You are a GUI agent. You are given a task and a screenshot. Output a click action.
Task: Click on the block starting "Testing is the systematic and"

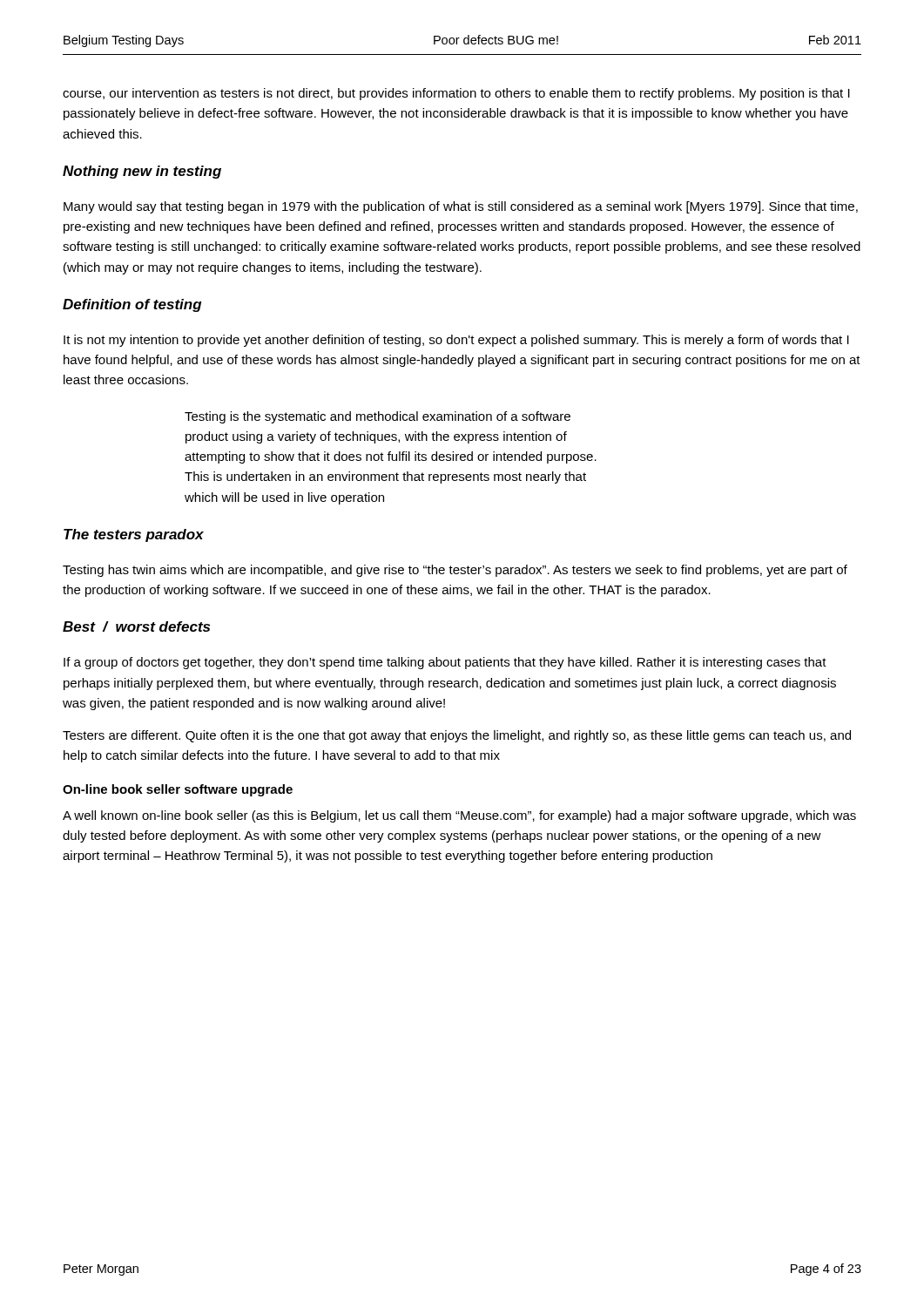tap(391, 456)
